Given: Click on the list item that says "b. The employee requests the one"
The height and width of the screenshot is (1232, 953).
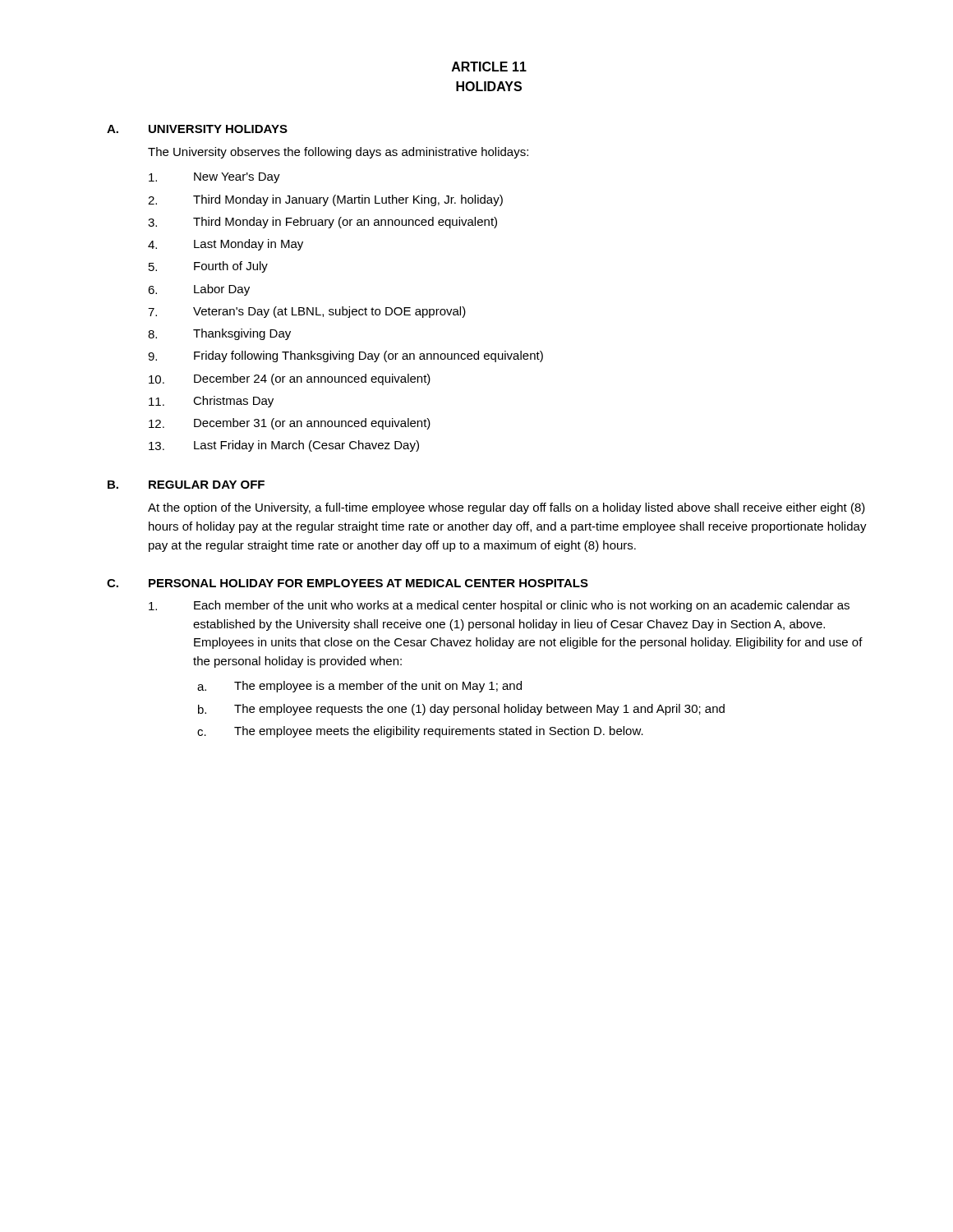Looking at the screenshot, I should click(461, 709).
